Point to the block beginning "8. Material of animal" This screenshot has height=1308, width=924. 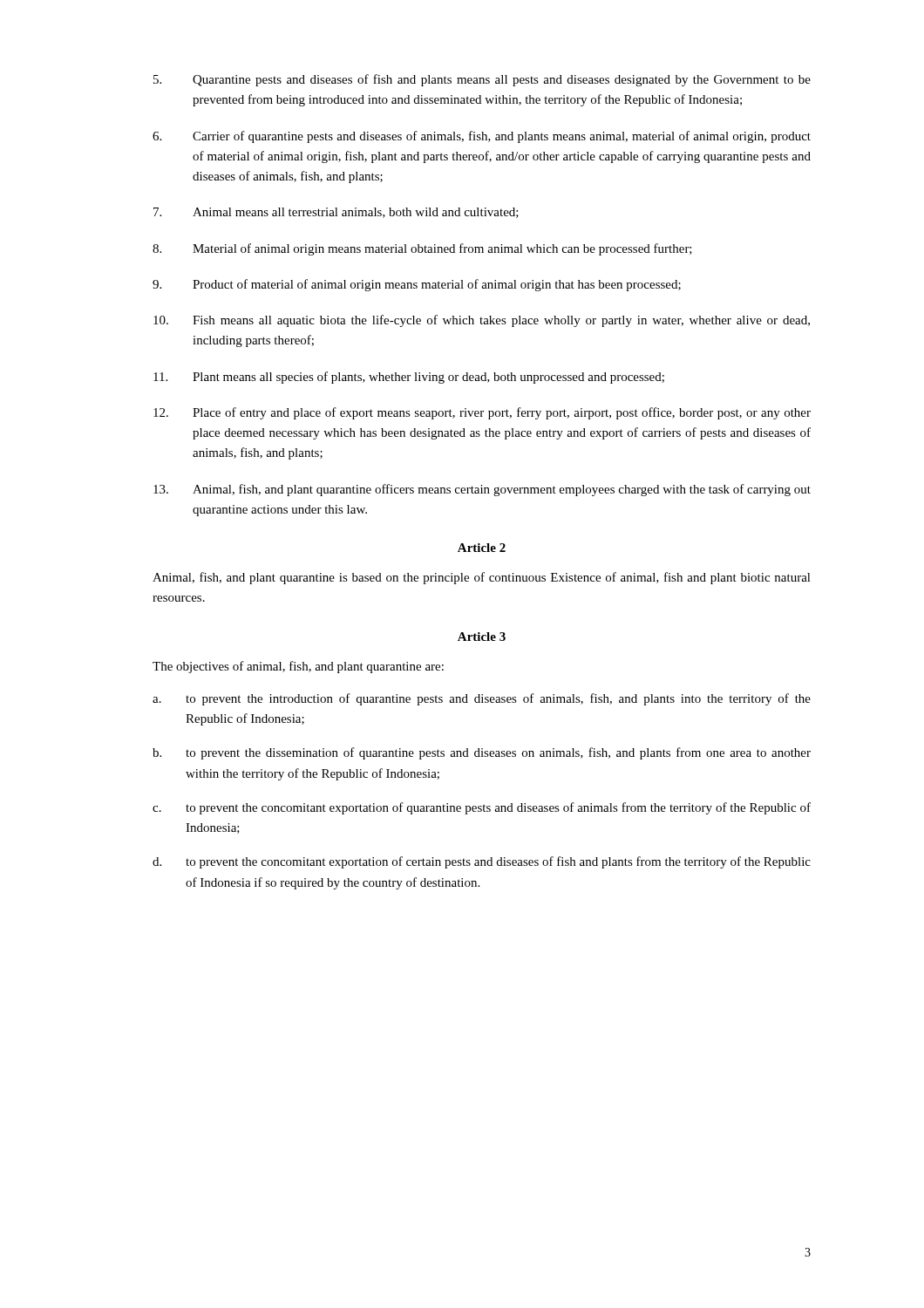point(482,249)
